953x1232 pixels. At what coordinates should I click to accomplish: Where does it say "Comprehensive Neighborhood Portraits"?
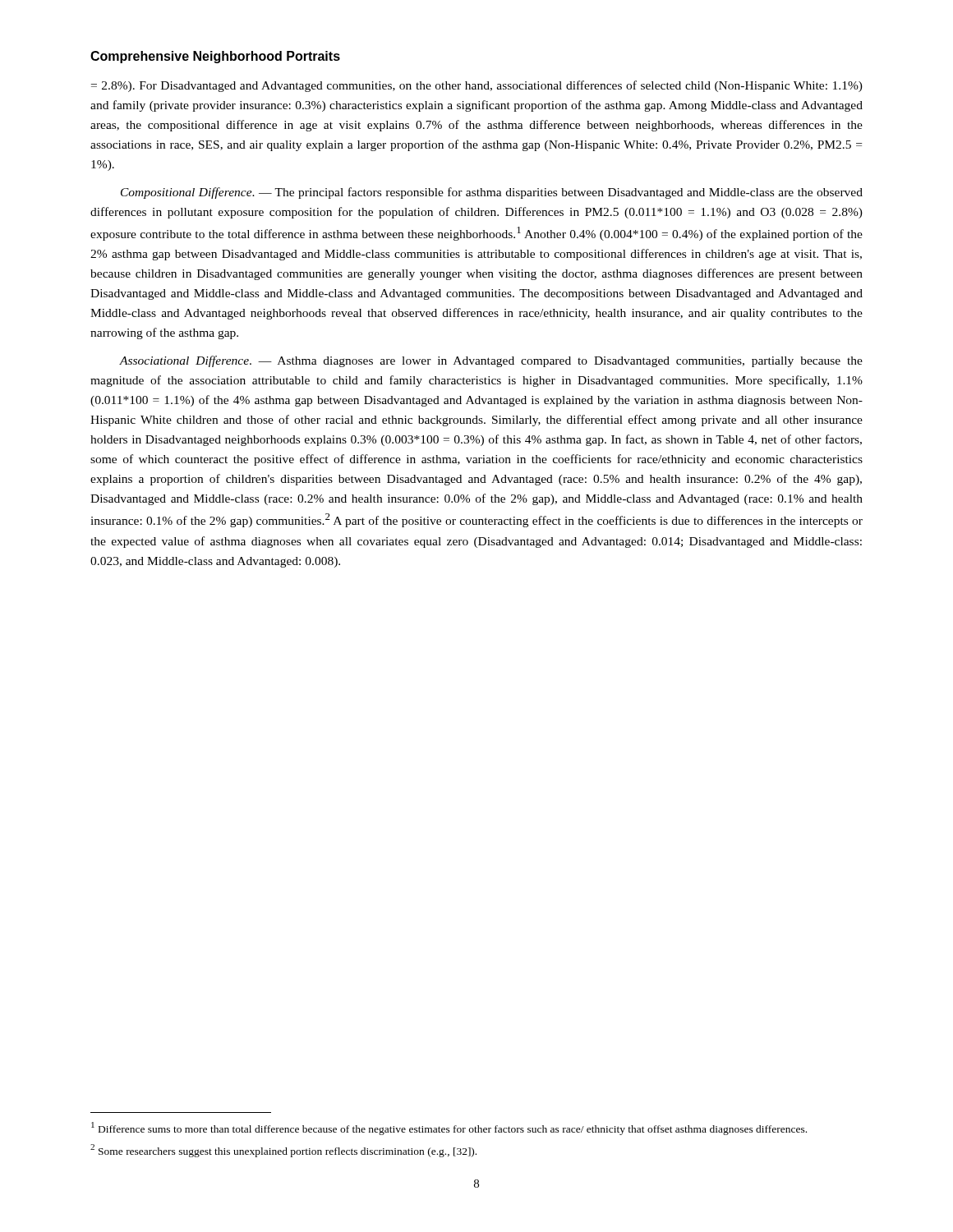(215, 56)
